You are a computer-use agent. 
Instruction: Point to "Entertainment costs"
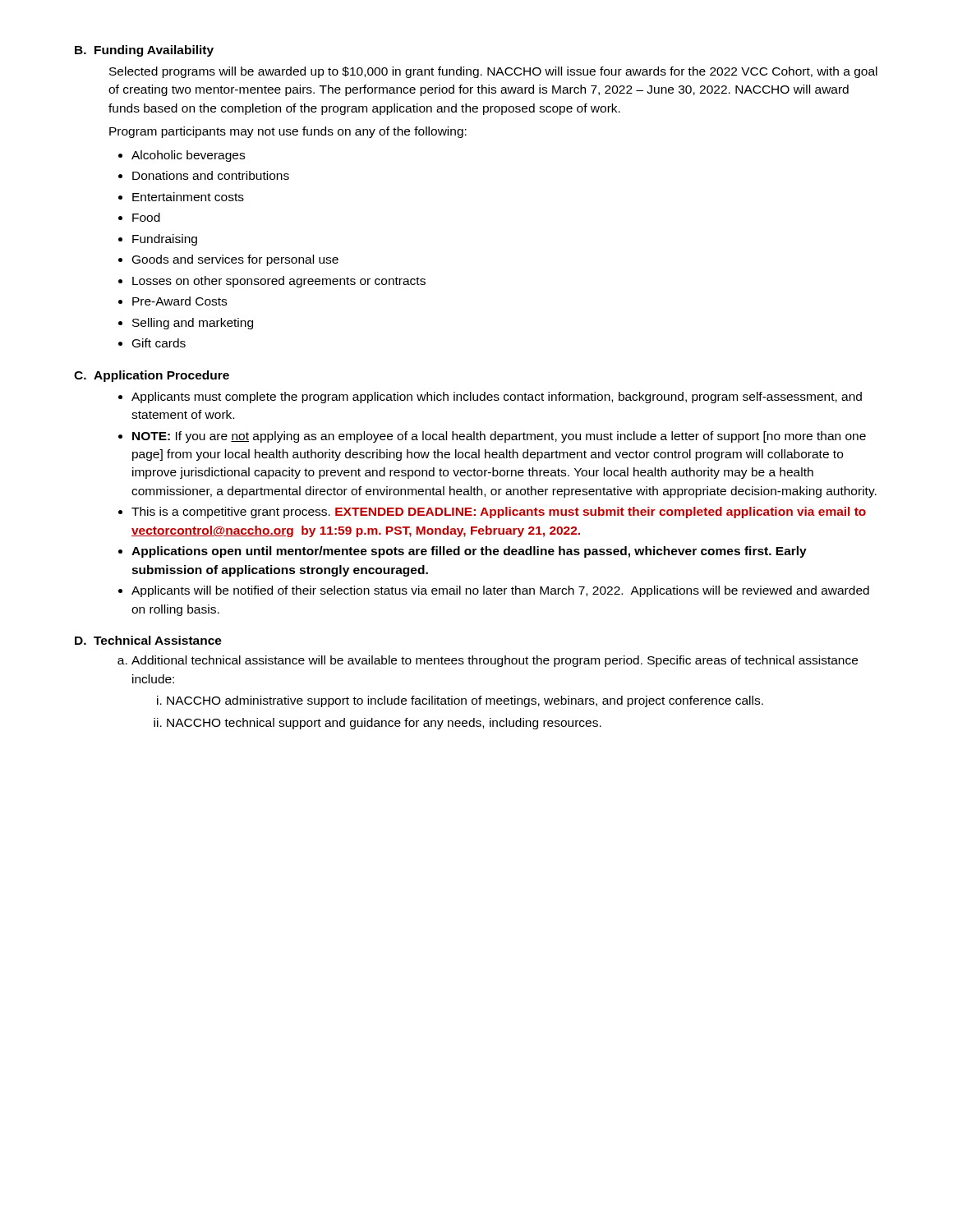(188, 197)
